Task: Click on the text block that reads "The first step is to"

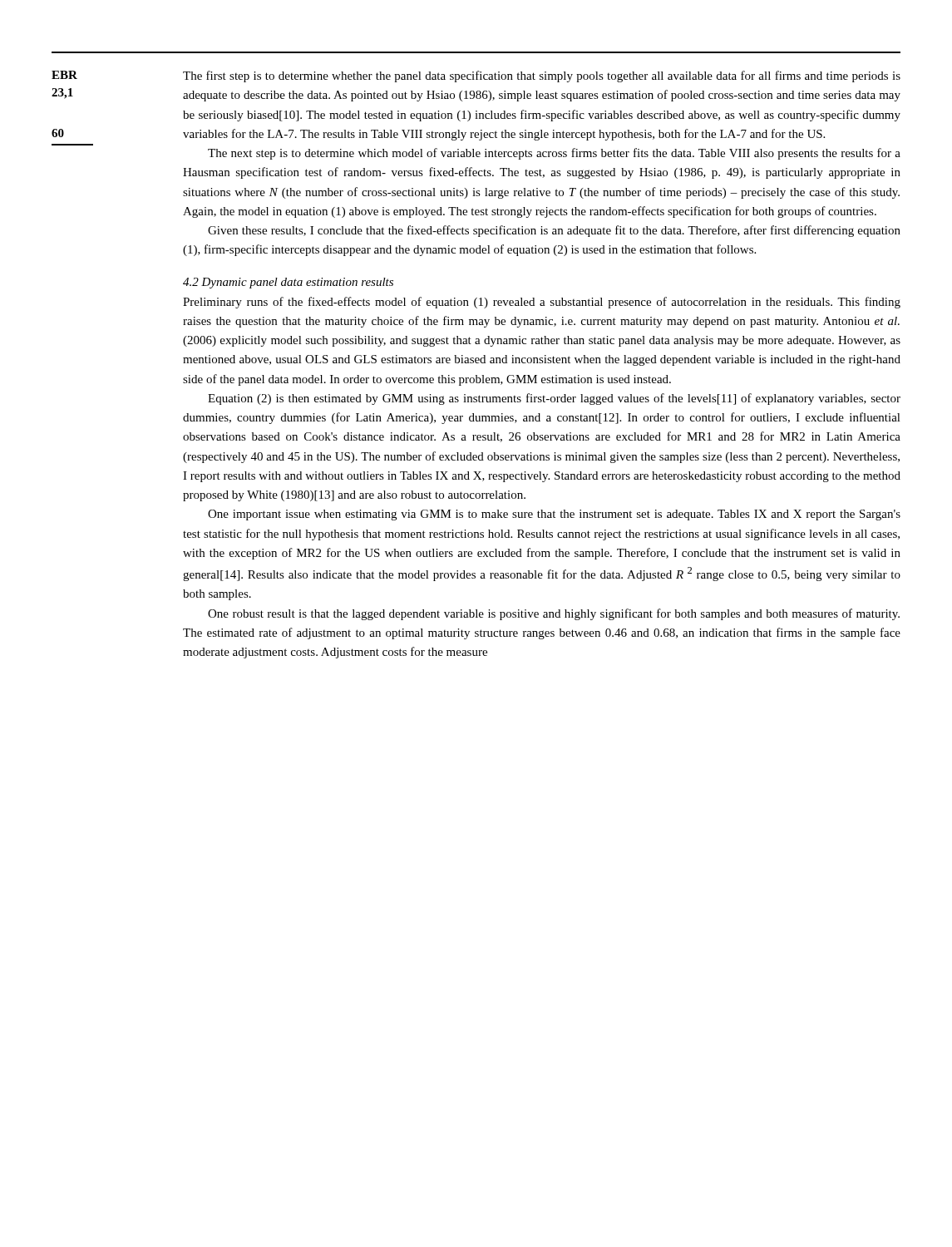Action: [542, 105]
